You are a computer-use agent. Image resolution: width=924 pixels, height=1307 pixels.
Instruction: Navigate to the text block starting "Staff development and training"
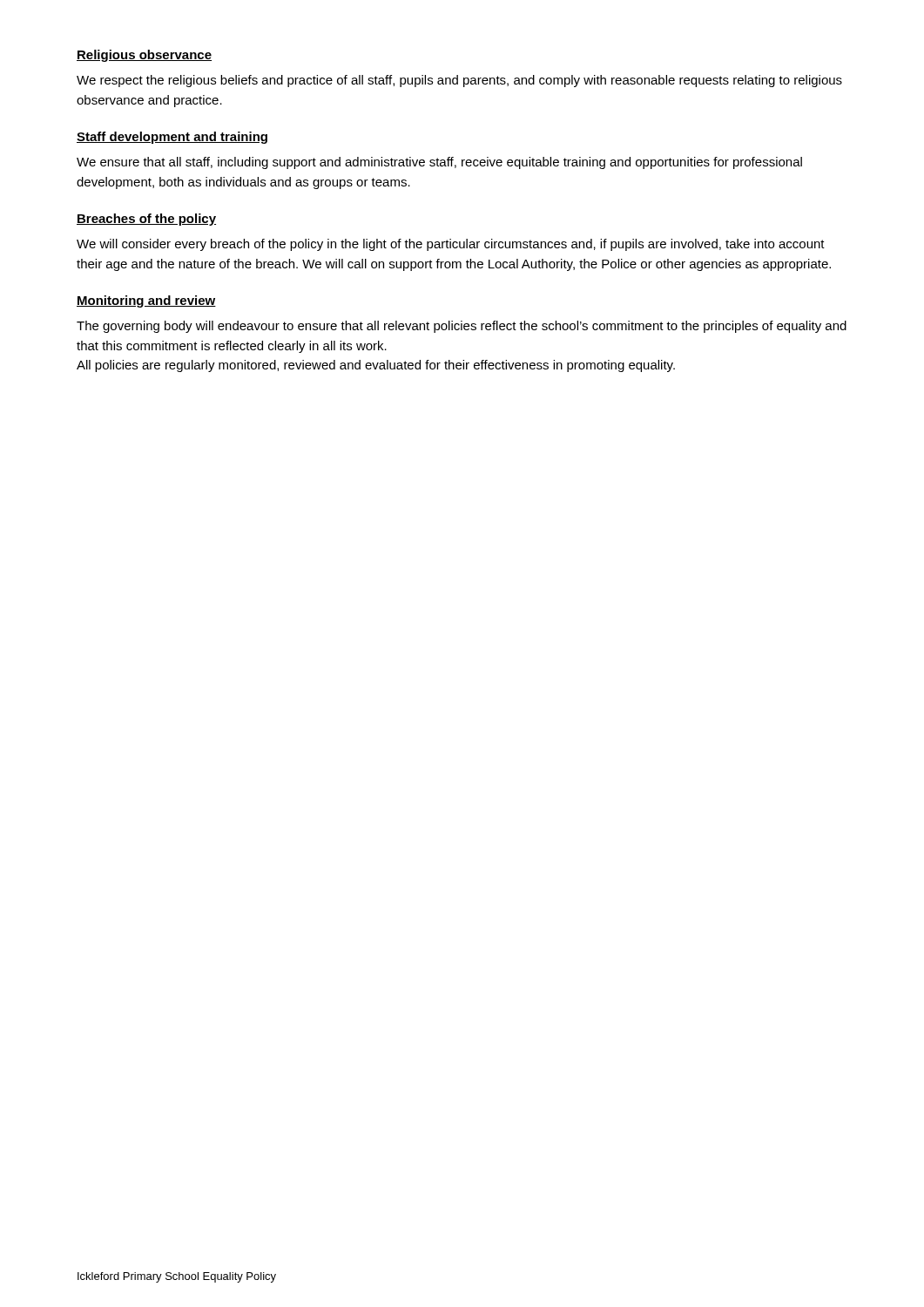(172, 136)
